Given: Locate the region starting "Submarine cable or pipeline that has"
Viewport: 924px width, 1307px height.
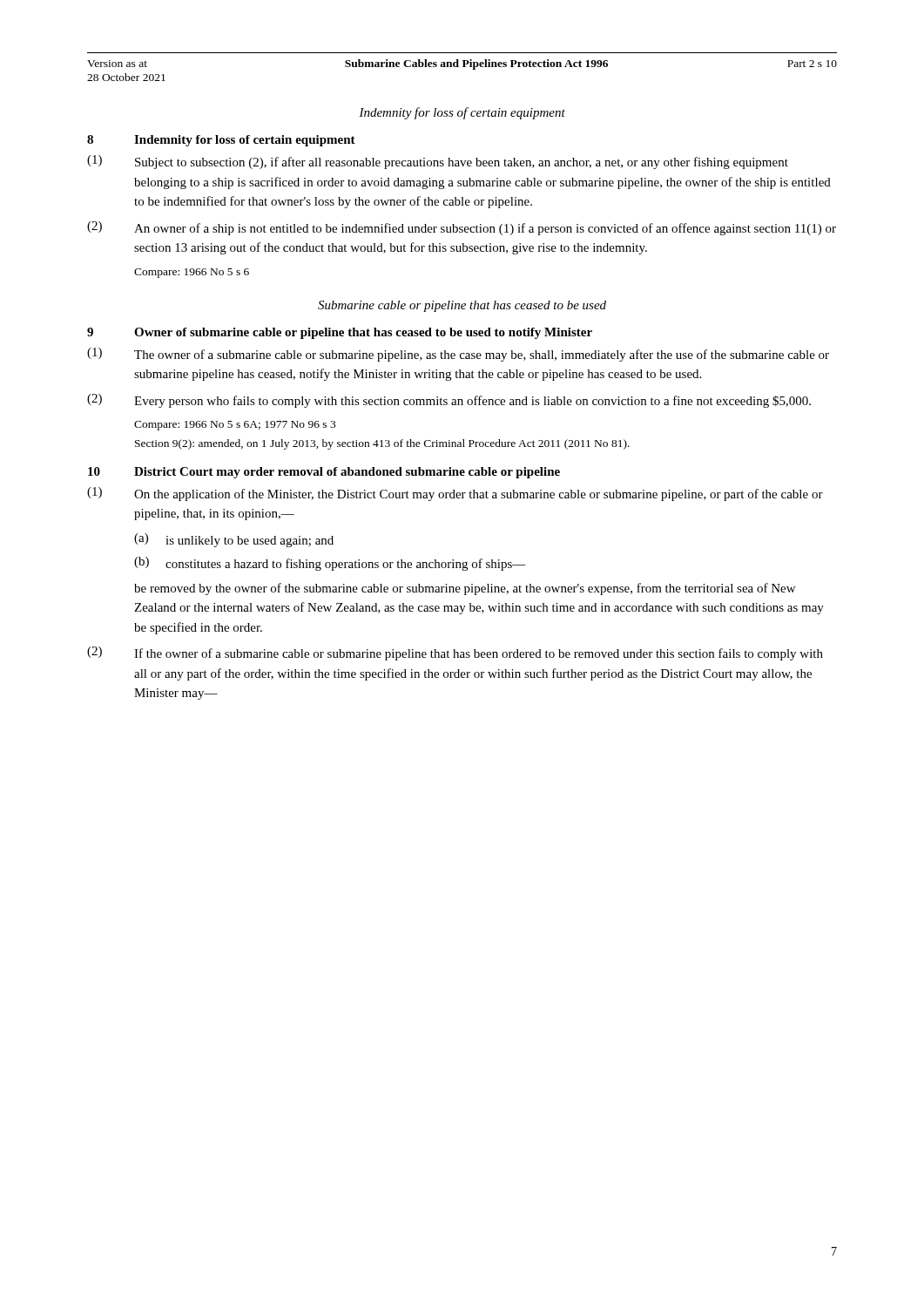Looking at the screenshot, I should [462, 305].
